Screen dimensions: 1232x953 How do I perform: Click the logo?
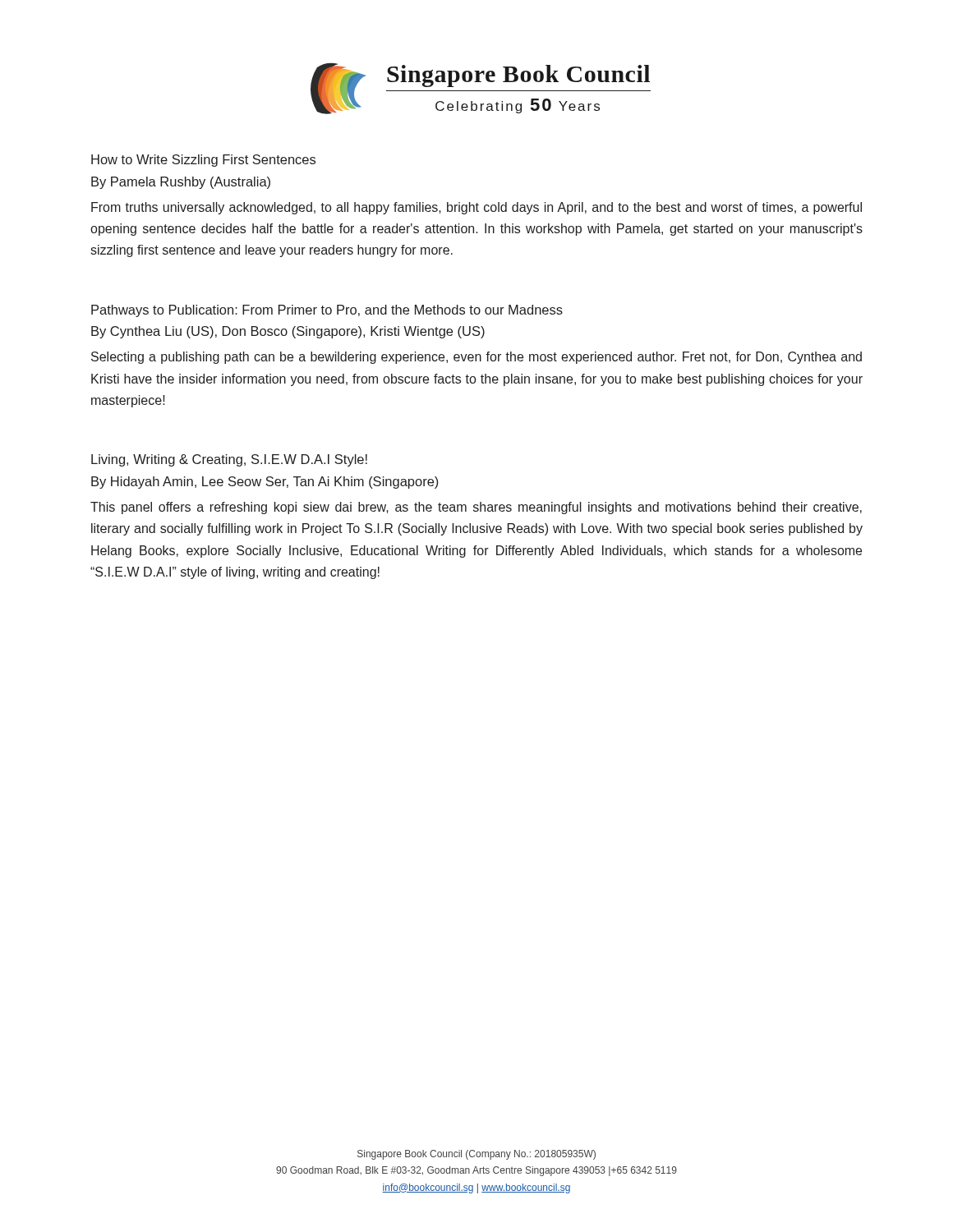[476, 84]
